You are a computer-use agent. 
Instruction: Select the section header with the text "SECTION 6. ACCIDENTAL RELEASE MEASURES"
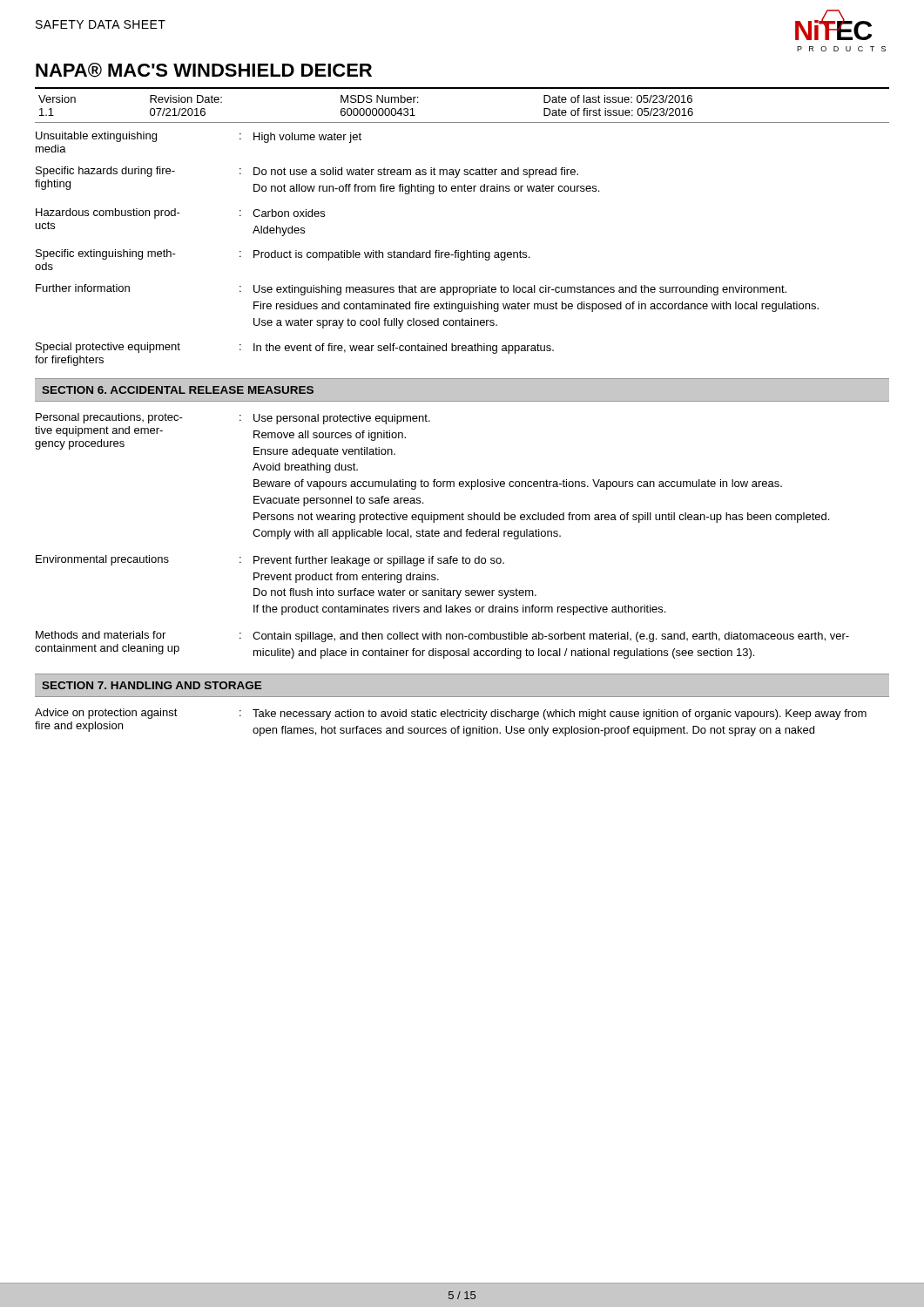tap(178, 390)
